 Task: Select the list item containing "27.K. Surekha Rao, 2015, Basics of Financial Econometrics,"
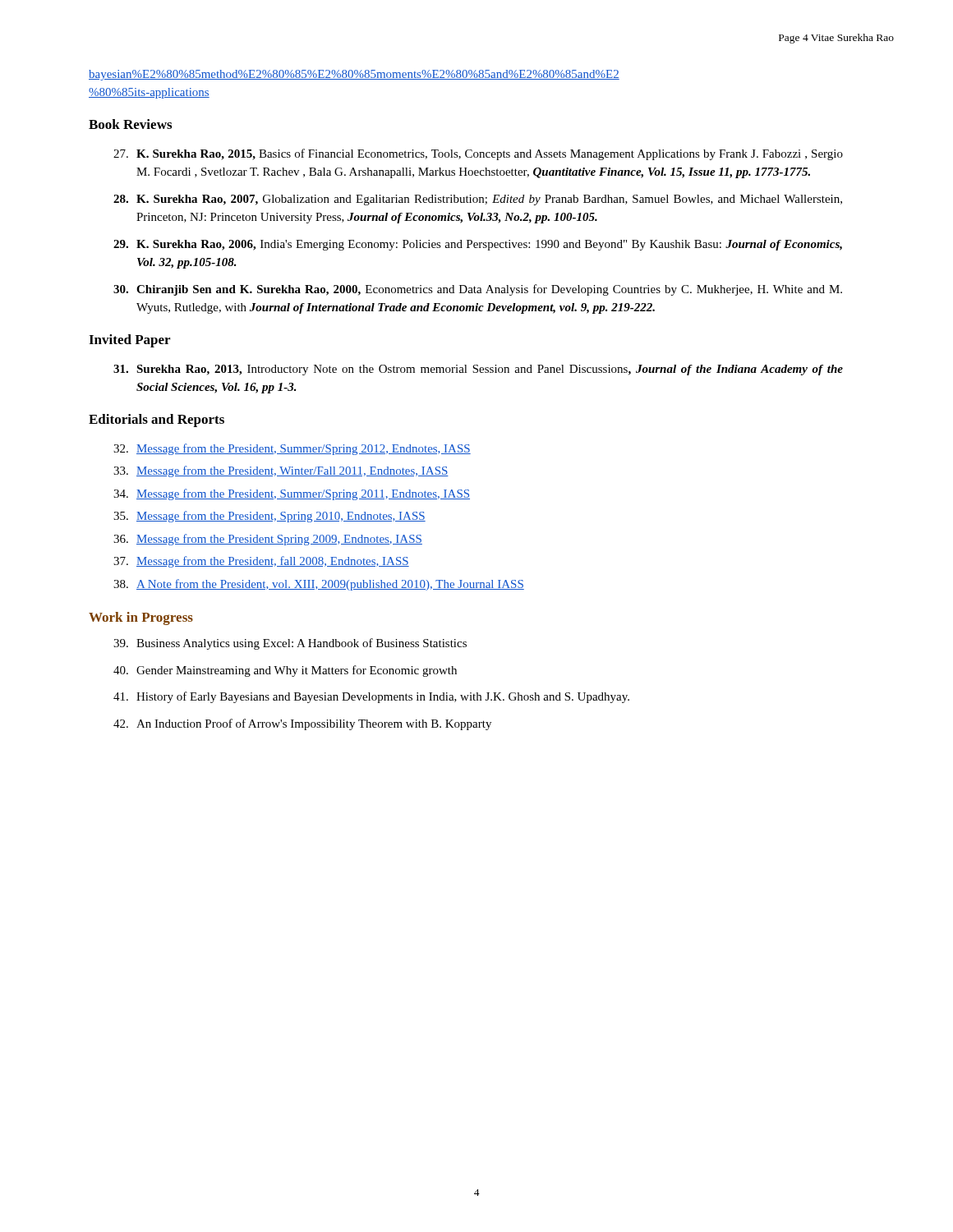click(478, 163)
